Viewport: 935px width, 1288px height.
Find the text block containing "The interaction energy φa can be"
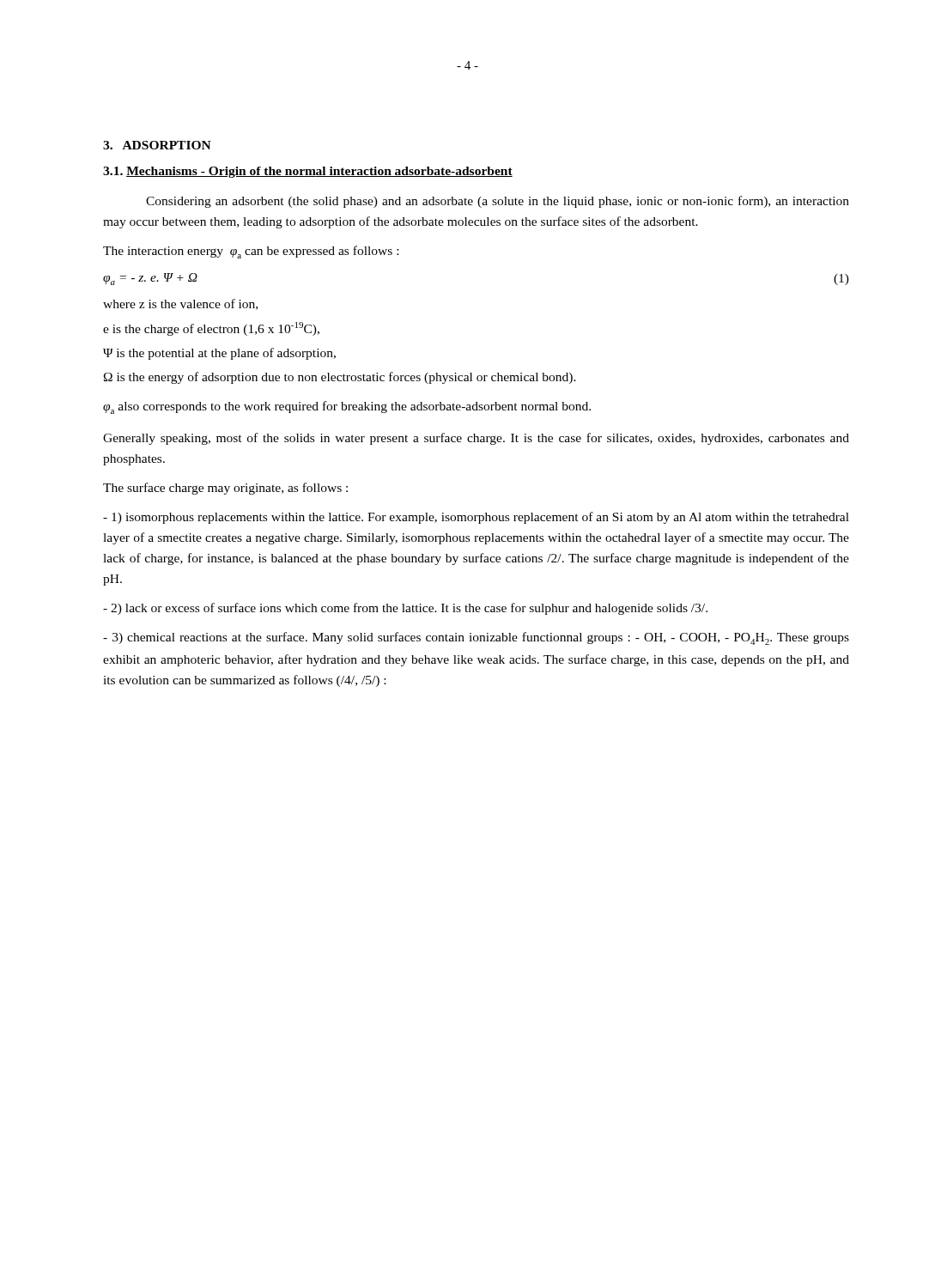251,252
